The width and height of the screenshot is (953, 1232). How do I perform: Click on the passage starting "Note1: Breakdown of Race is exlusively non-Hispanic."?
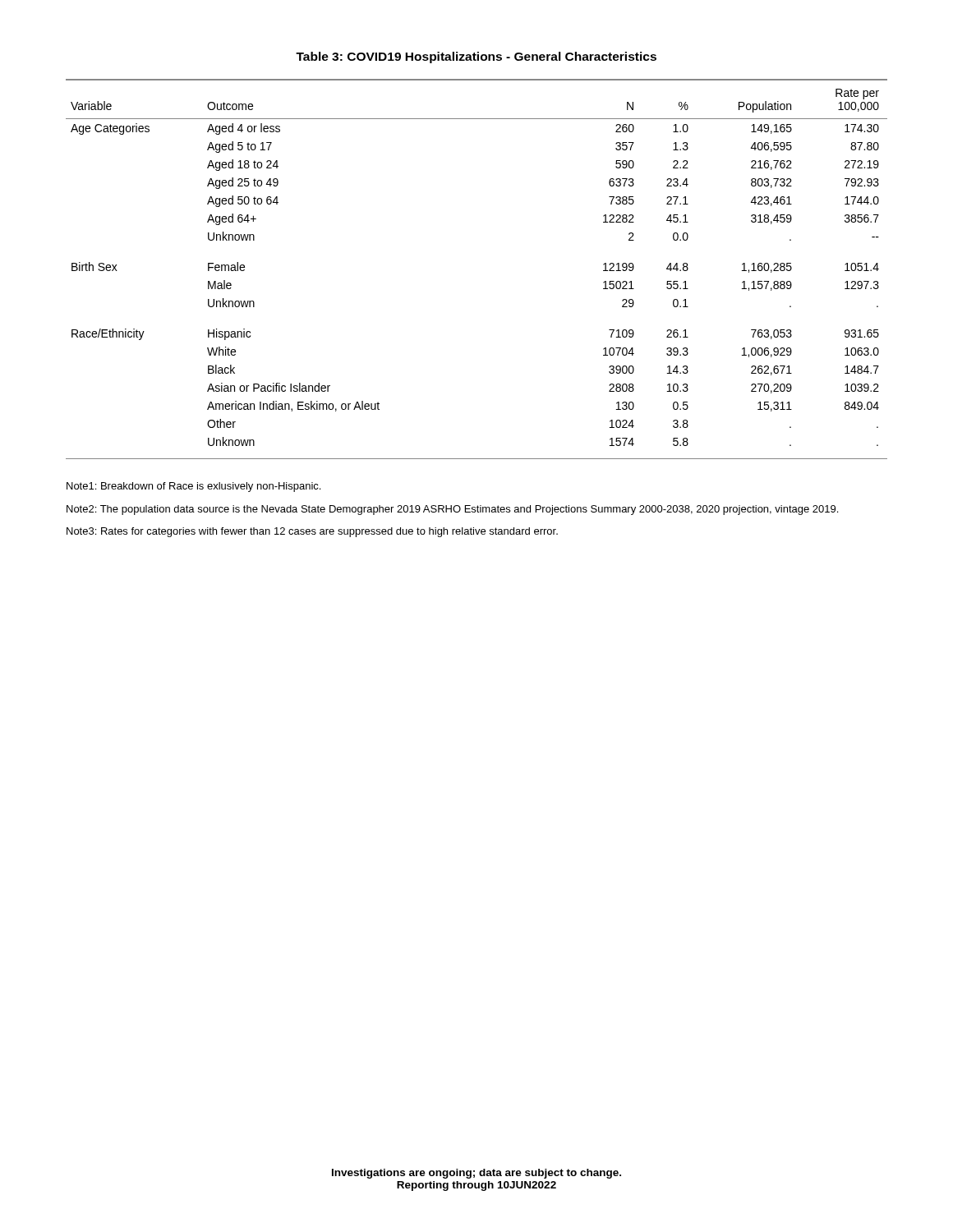pyautogui.click(x=193, y=487)
